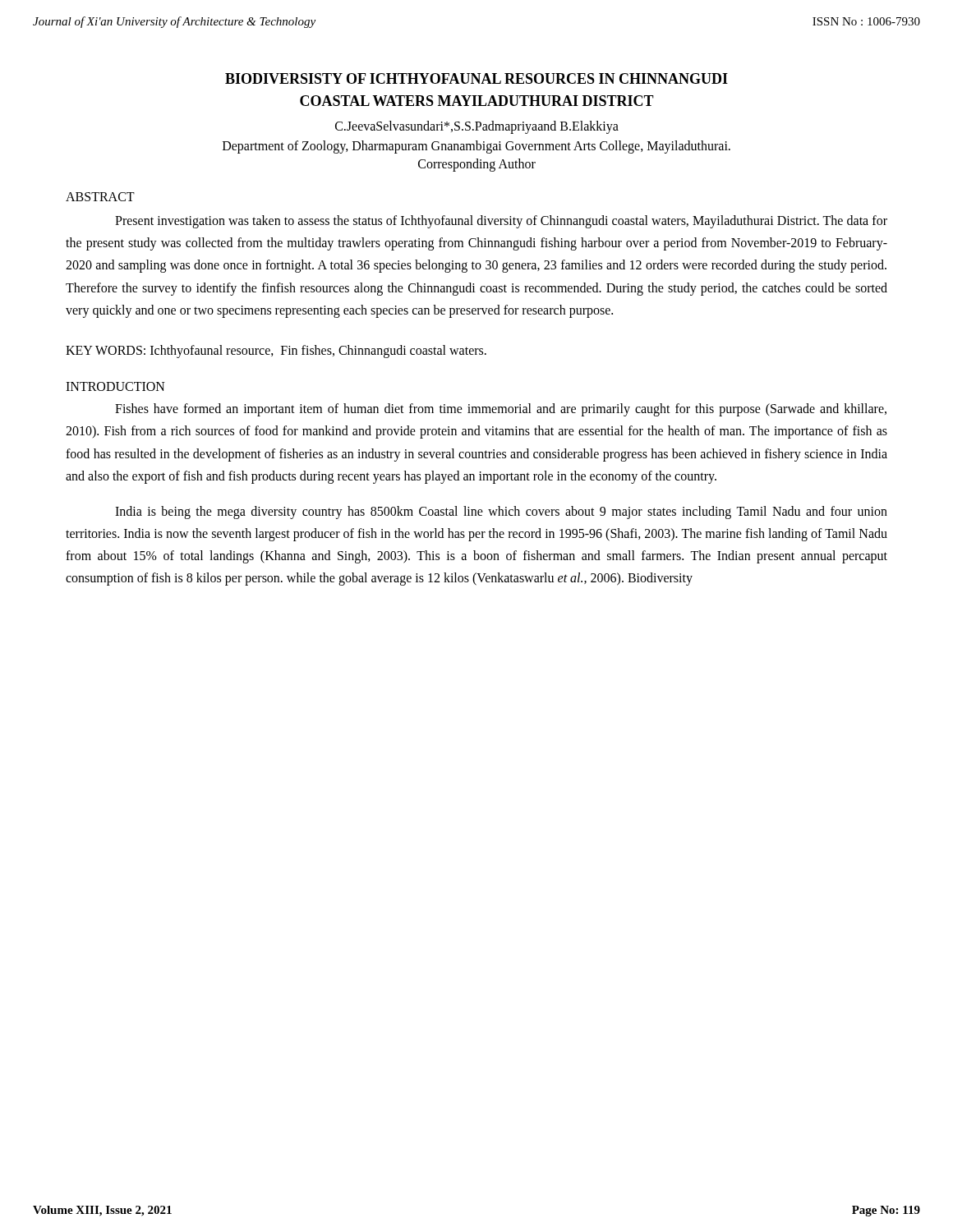Find the text that says "C.JeevaSelvasundari*,S.S.Padmapriyaand B.Elakkiya"
This screenshot has width=953, height=1232.
(x=476, y=126)
